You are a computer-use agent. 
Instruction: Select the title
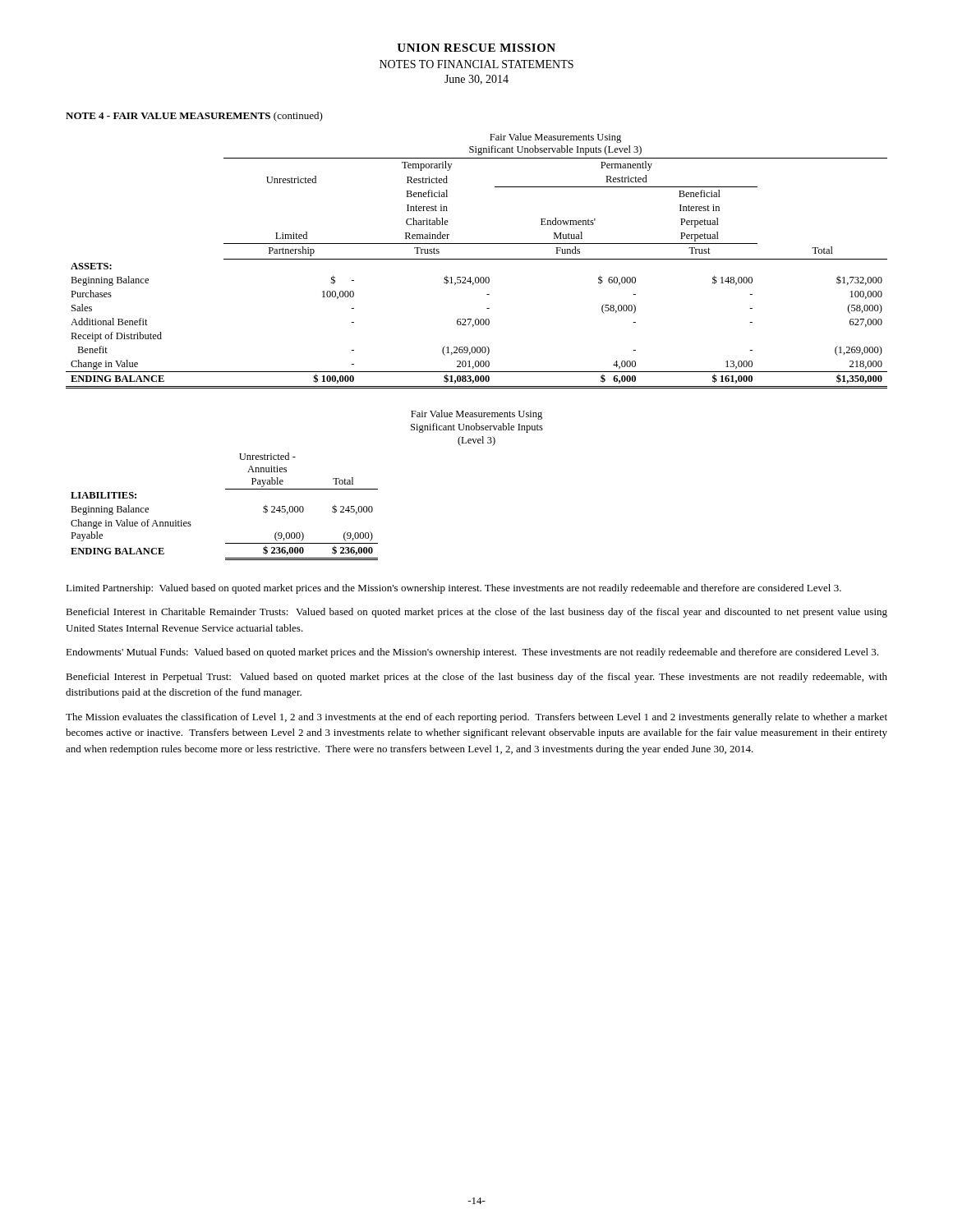[x=476, y=48]
